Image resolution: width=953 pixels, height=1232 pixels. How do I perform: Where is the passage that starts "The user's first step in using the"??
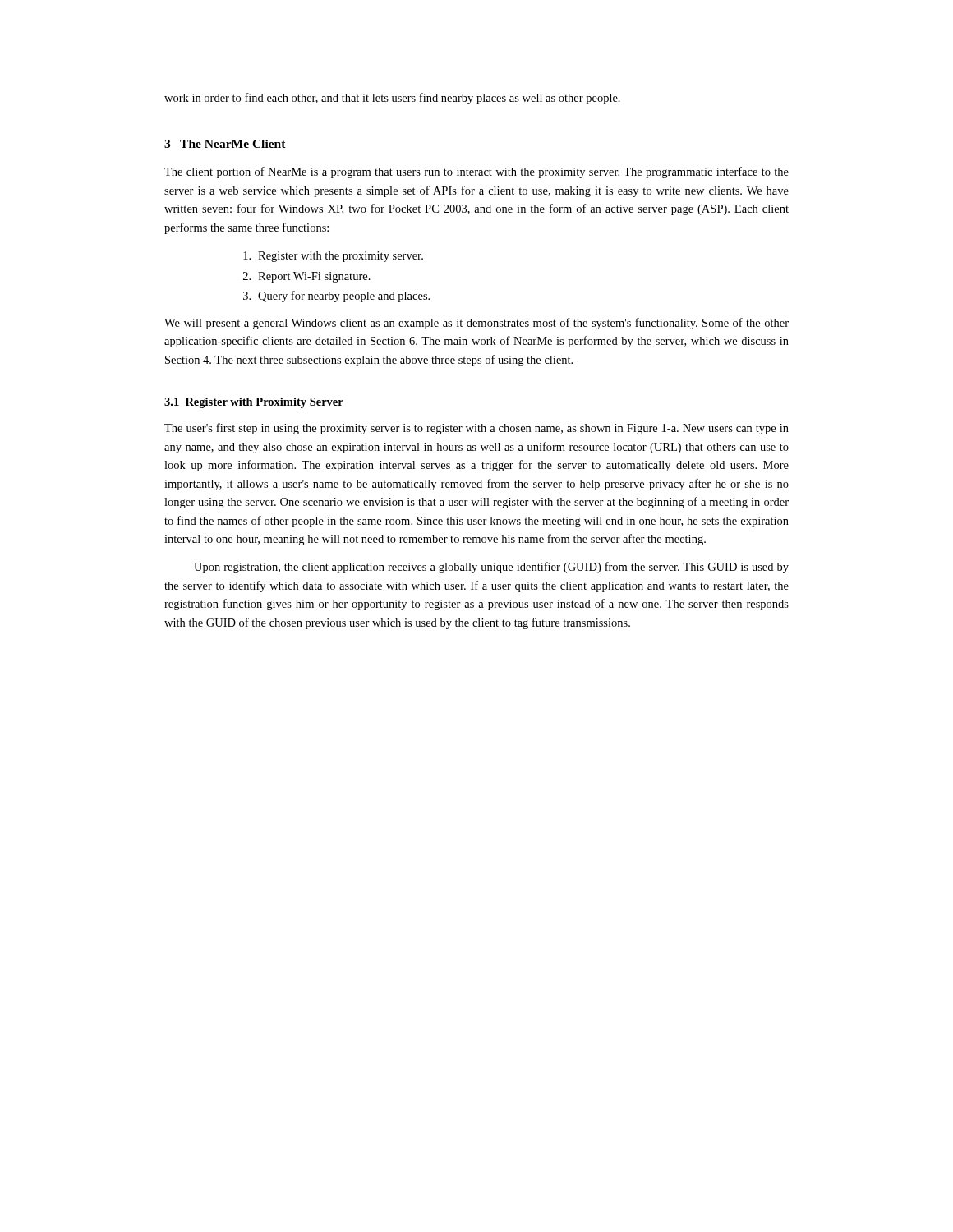point(476,483)
